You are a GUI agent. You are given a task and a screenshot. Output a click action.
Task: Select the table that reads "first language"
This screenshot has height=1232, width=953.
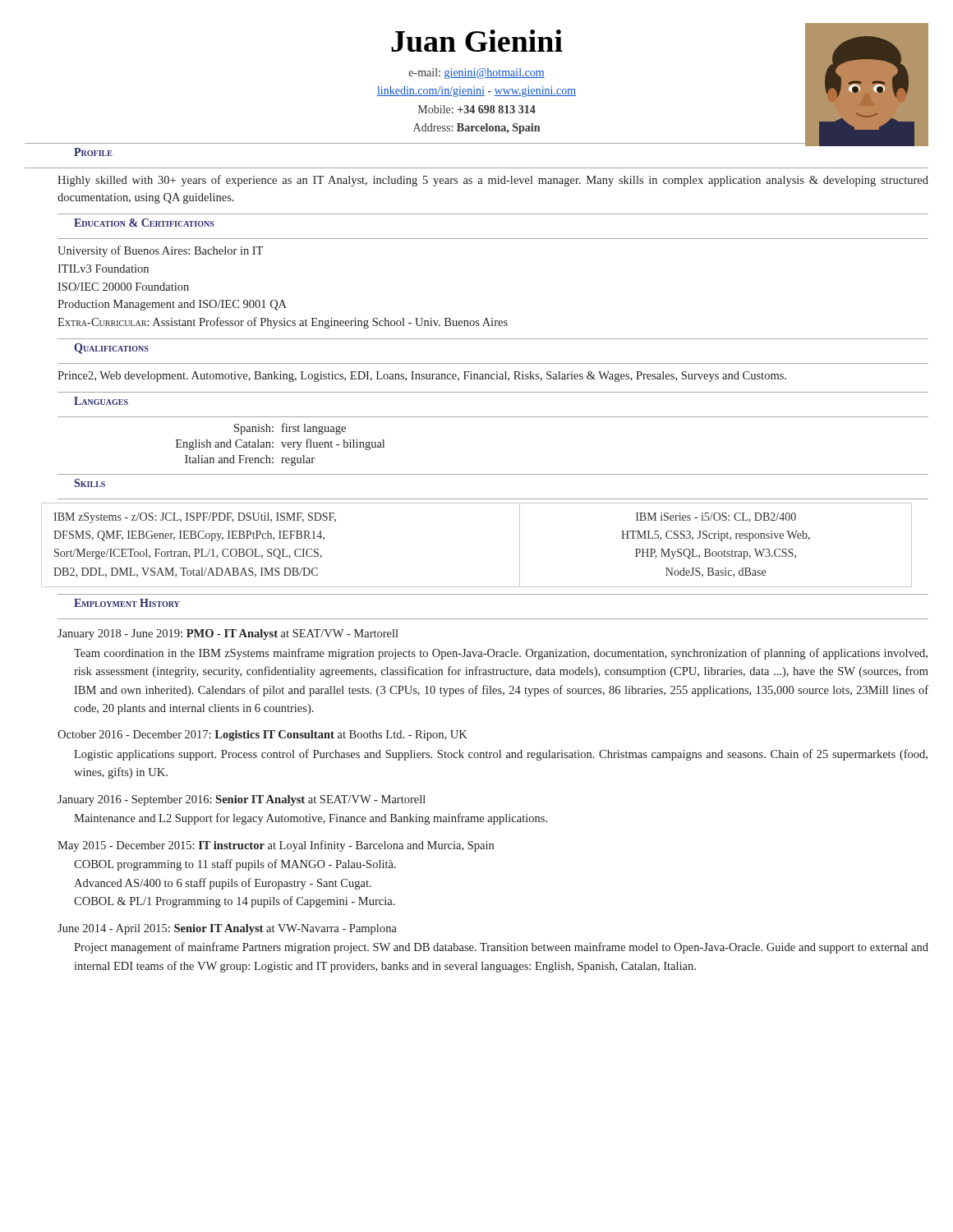476,444
